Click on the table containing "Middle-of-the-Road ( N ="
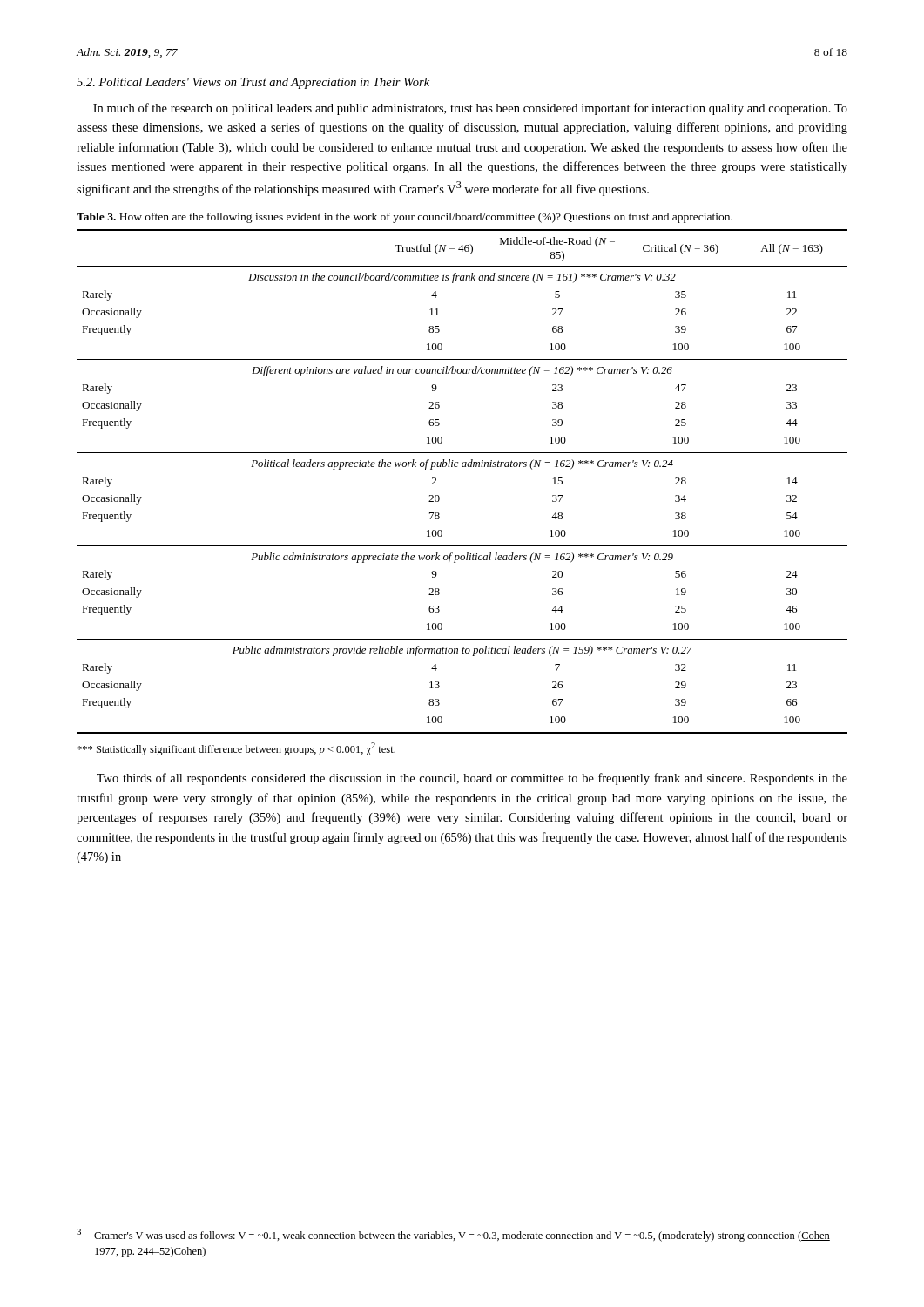Viewport: 924px width, 1307px height. point(462,481)
